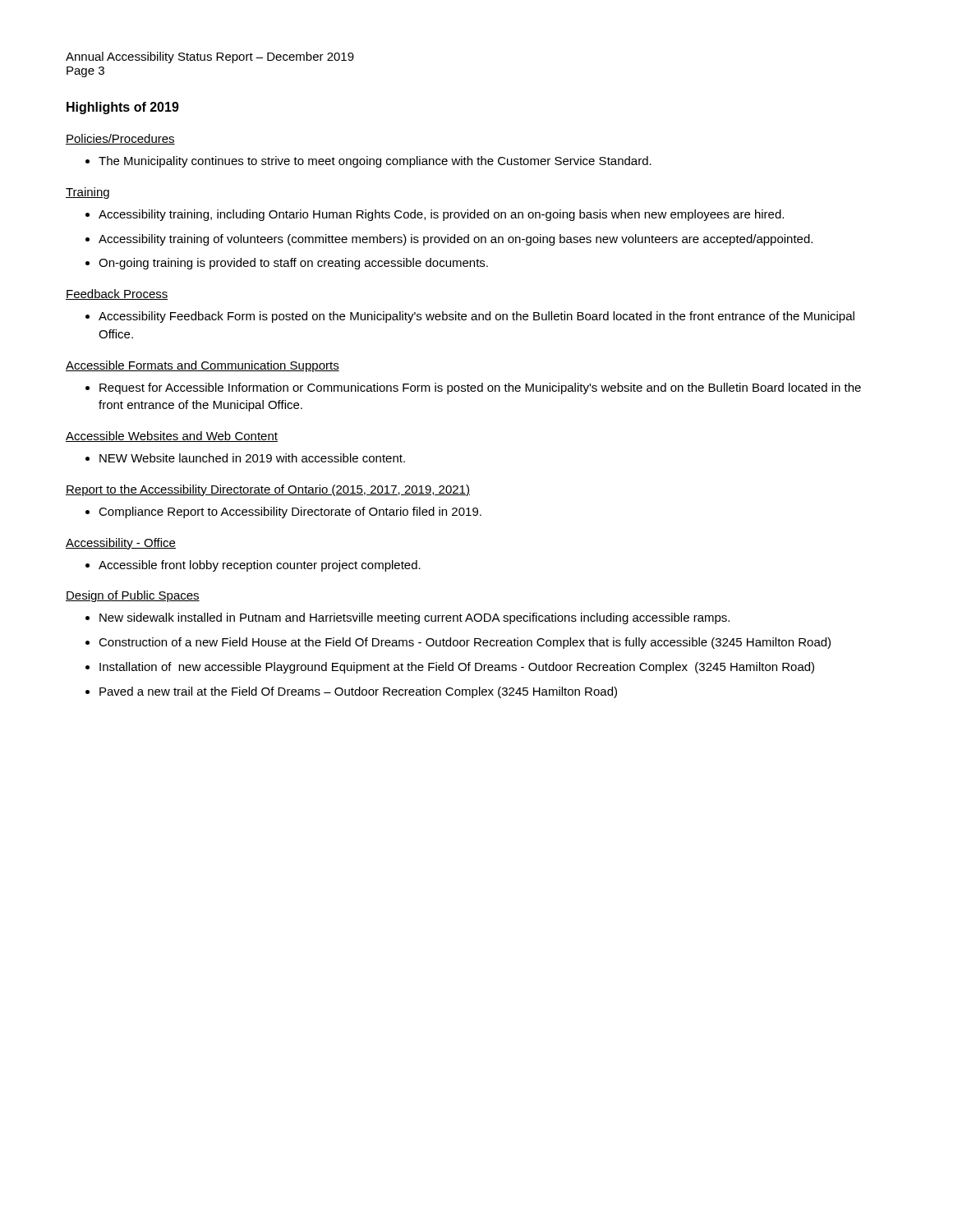Image resolution: width=953 pixels, height=1232 pixels.
Task: Click on the region starting "NEW Website launched in 2019 with accessible"
Action: (x=252, y=458)
